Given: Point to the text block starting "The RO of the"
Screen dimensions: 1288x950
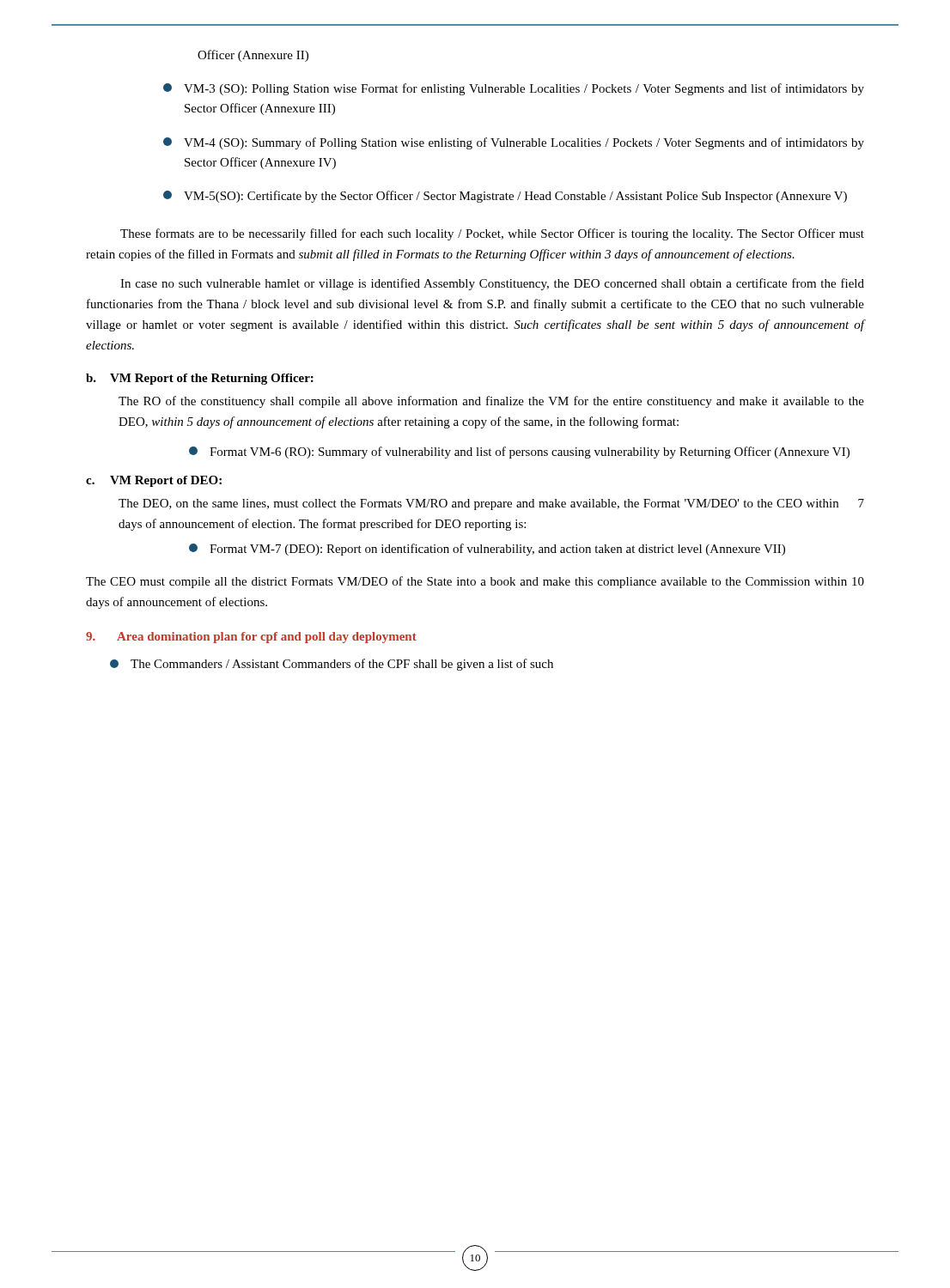Looking at the screenshot, I should (x=491, y=412).
